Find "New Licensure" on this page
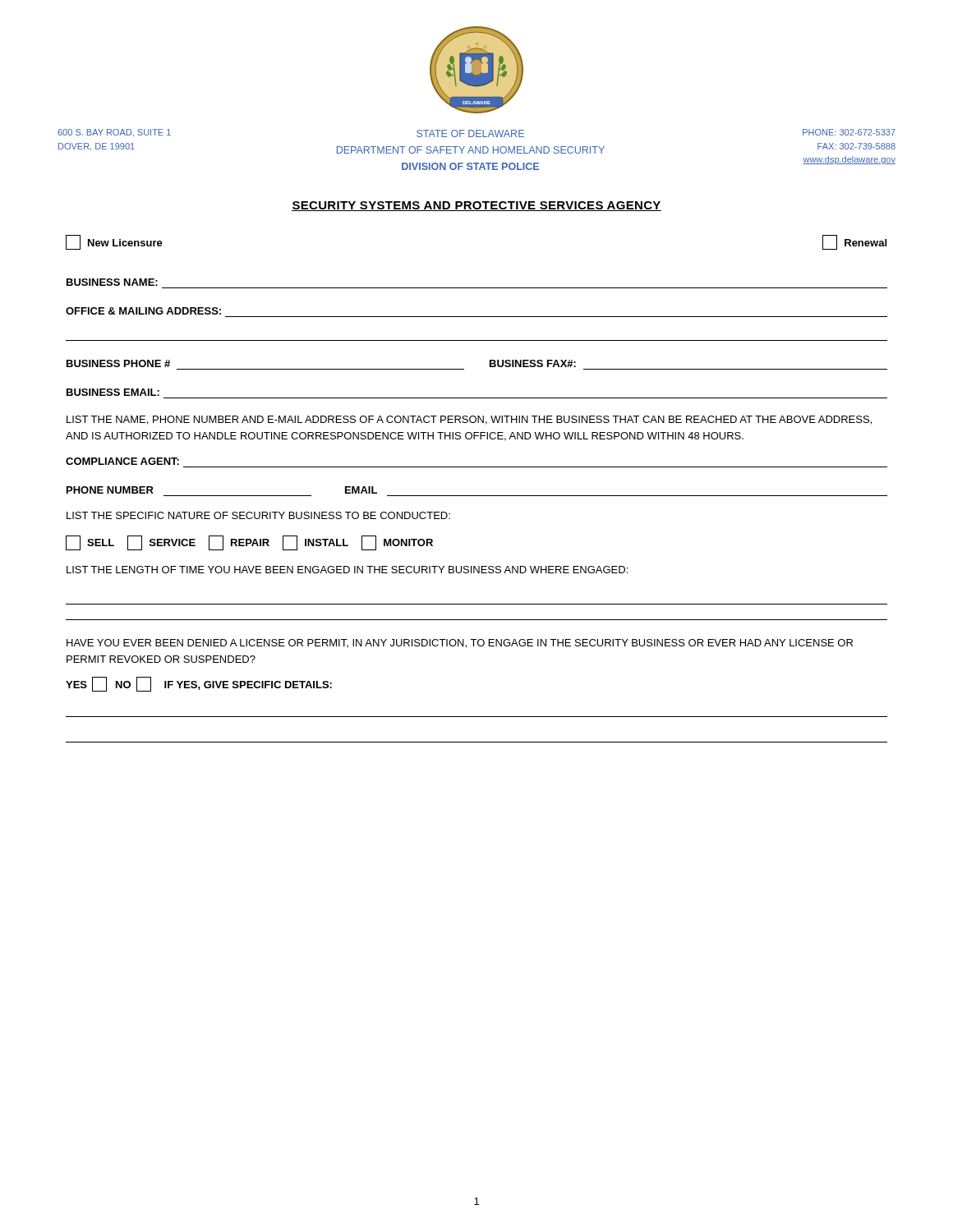 point(114,242)
